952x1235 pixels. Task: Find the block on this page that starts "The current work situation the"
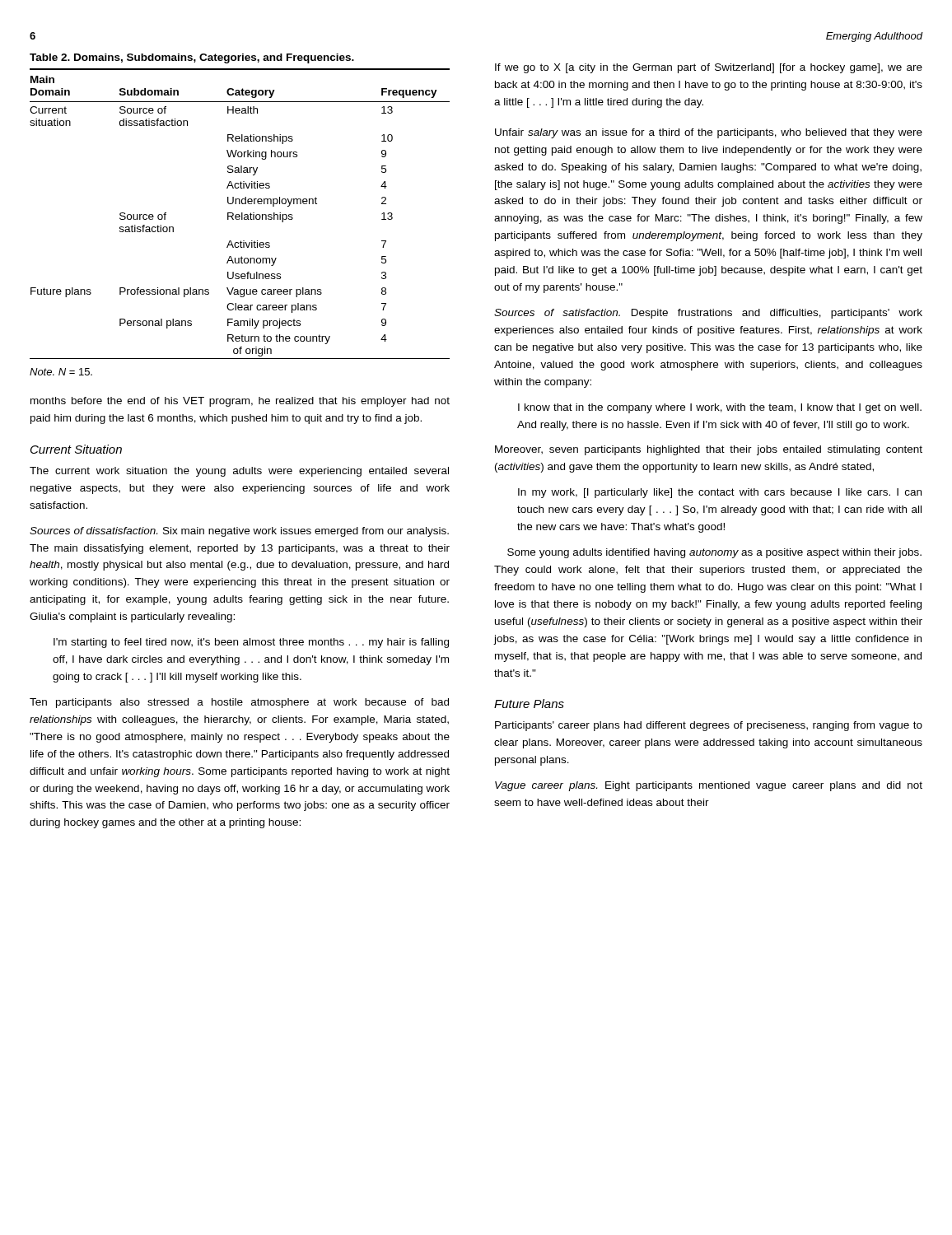(240, 488)
